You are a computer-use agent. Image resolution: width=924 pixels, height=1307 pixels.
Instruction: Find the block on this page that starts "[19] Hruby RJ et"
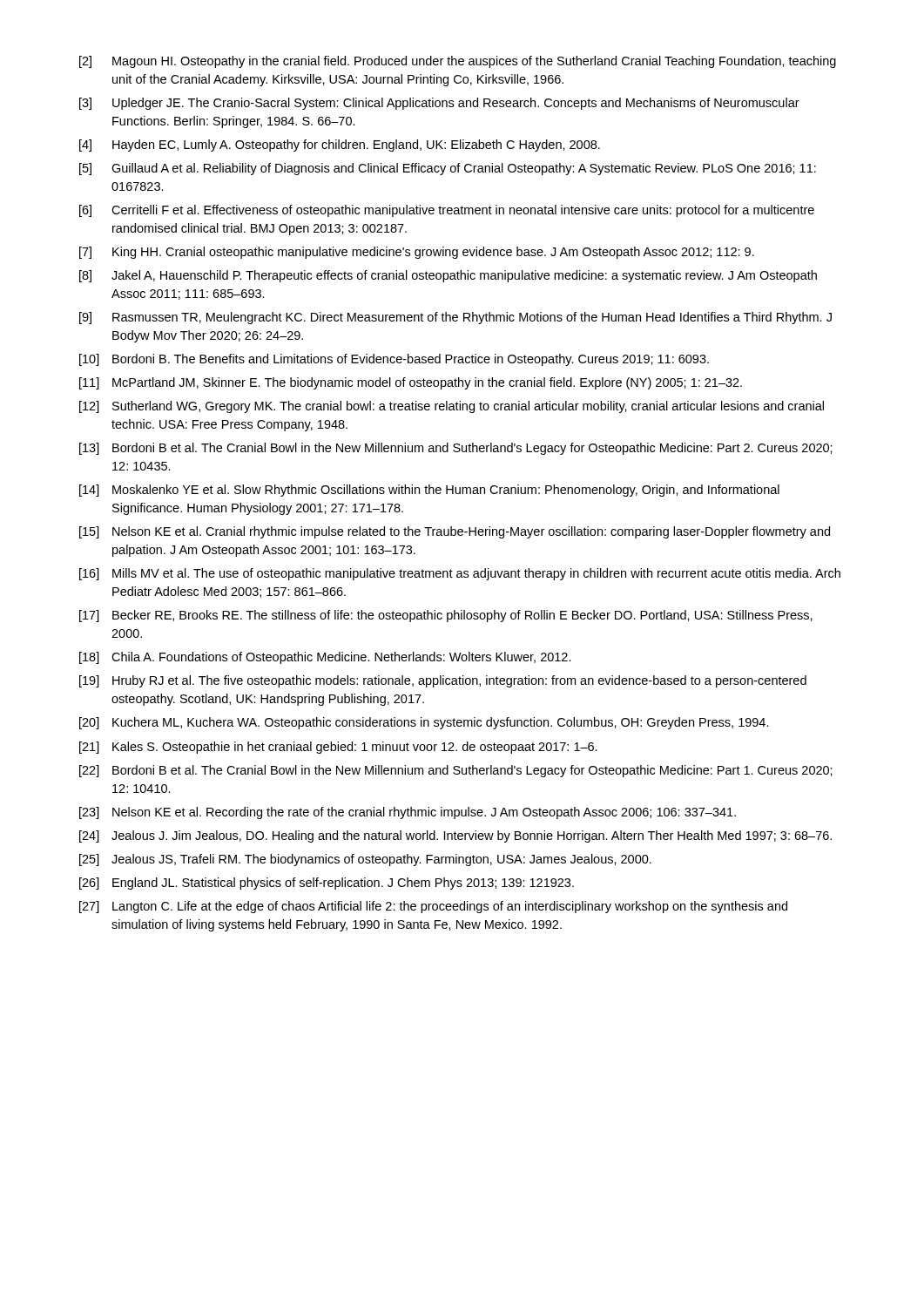coord(462,690)
